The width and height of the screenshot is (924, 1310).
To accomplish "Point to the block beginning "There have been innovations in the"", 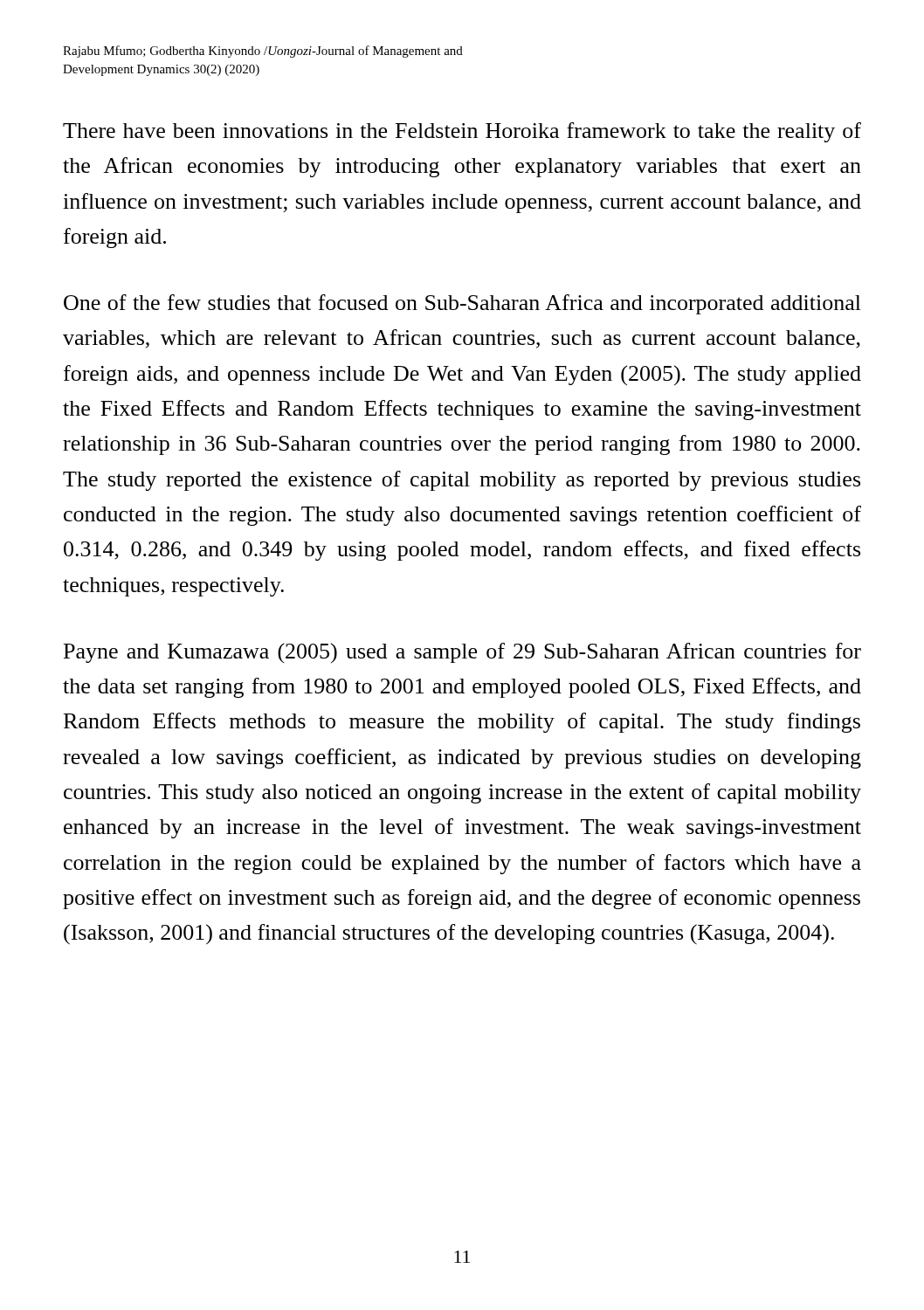I will pyautogui.click(x=462, y=183).
